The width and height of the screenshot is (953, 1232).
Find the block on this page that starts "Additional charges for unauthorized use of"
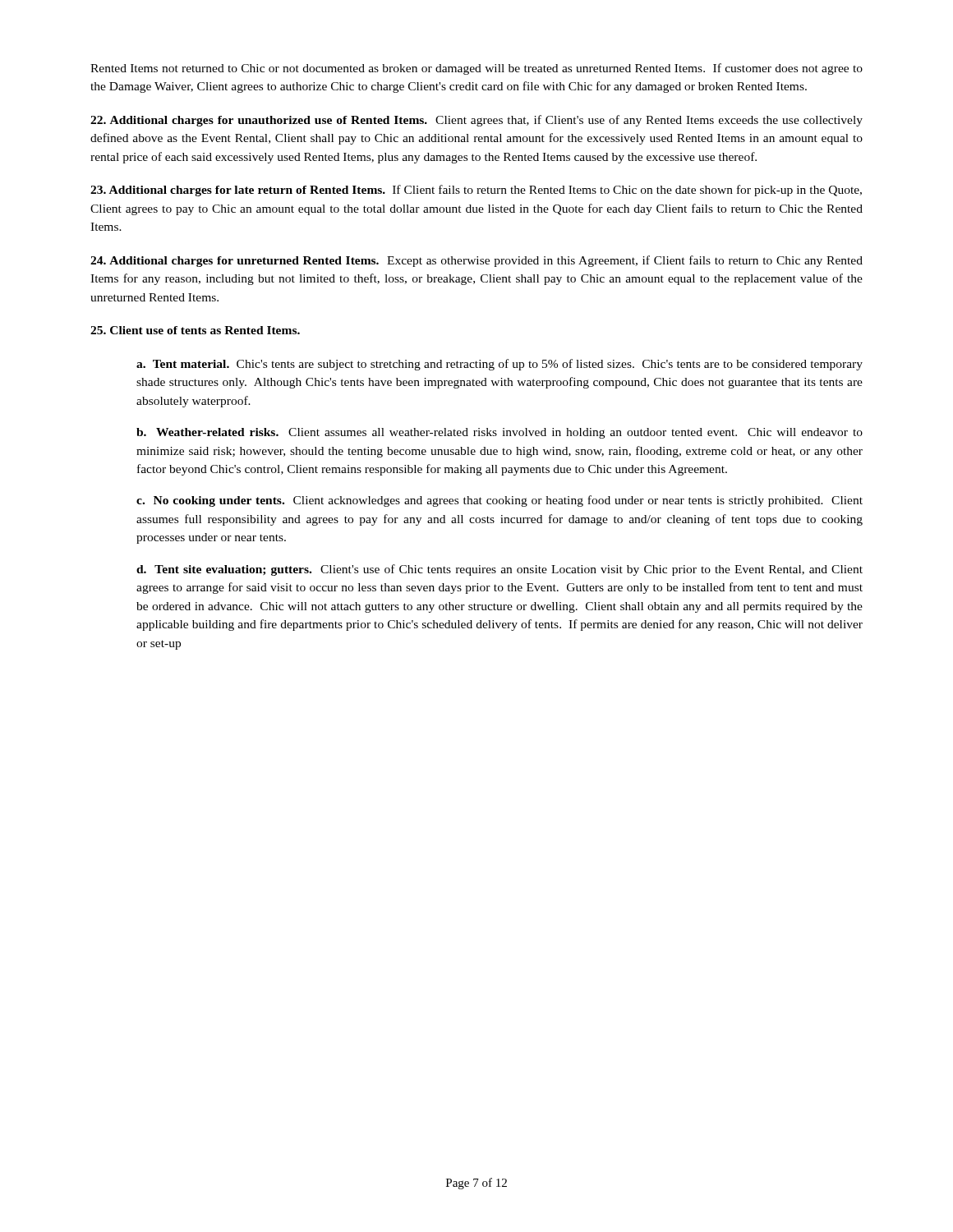click(x=476, y=138)
